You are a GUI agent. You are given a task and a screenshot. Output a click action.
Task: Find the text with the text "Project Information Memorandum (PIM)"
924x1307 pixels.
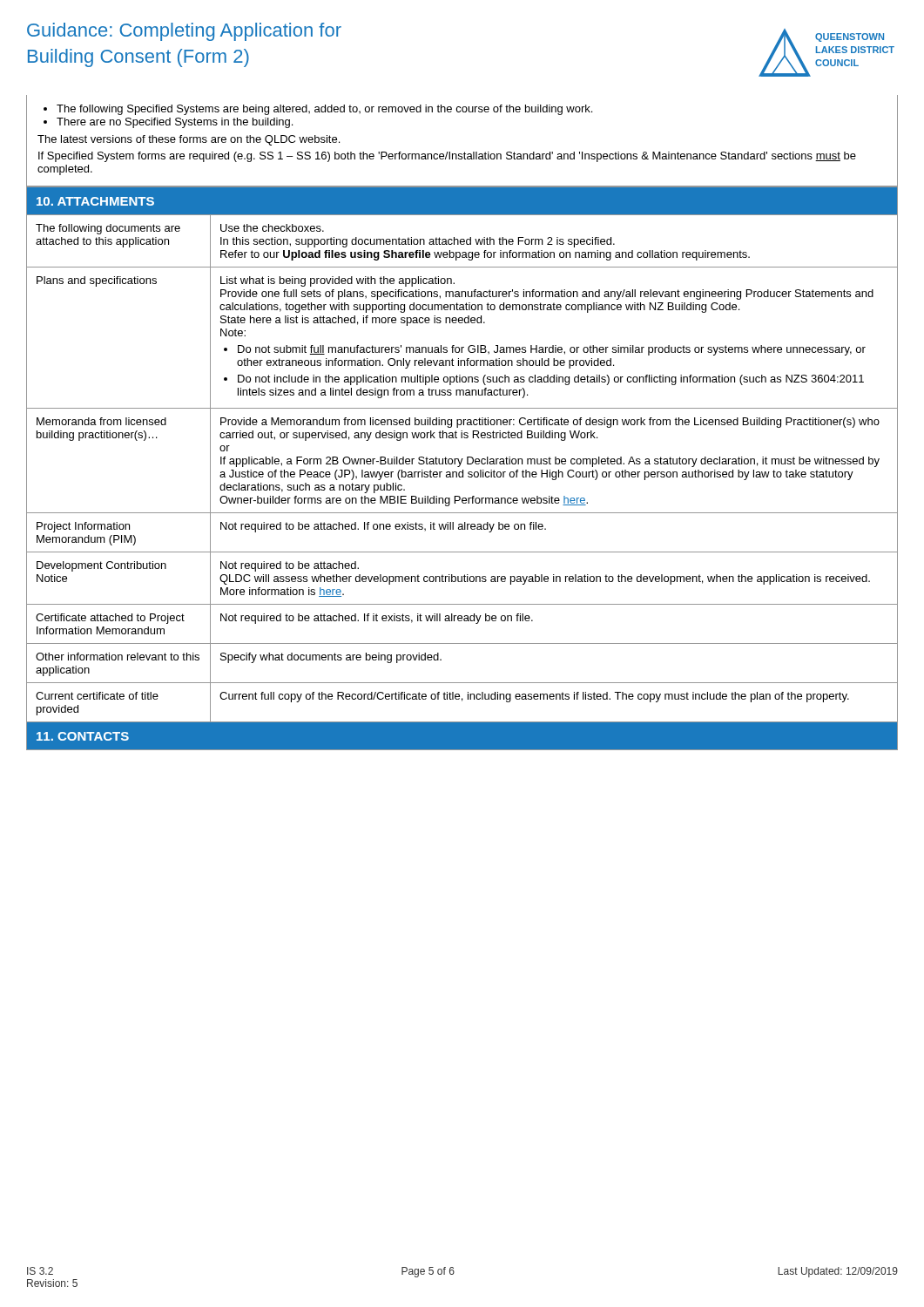86,532
